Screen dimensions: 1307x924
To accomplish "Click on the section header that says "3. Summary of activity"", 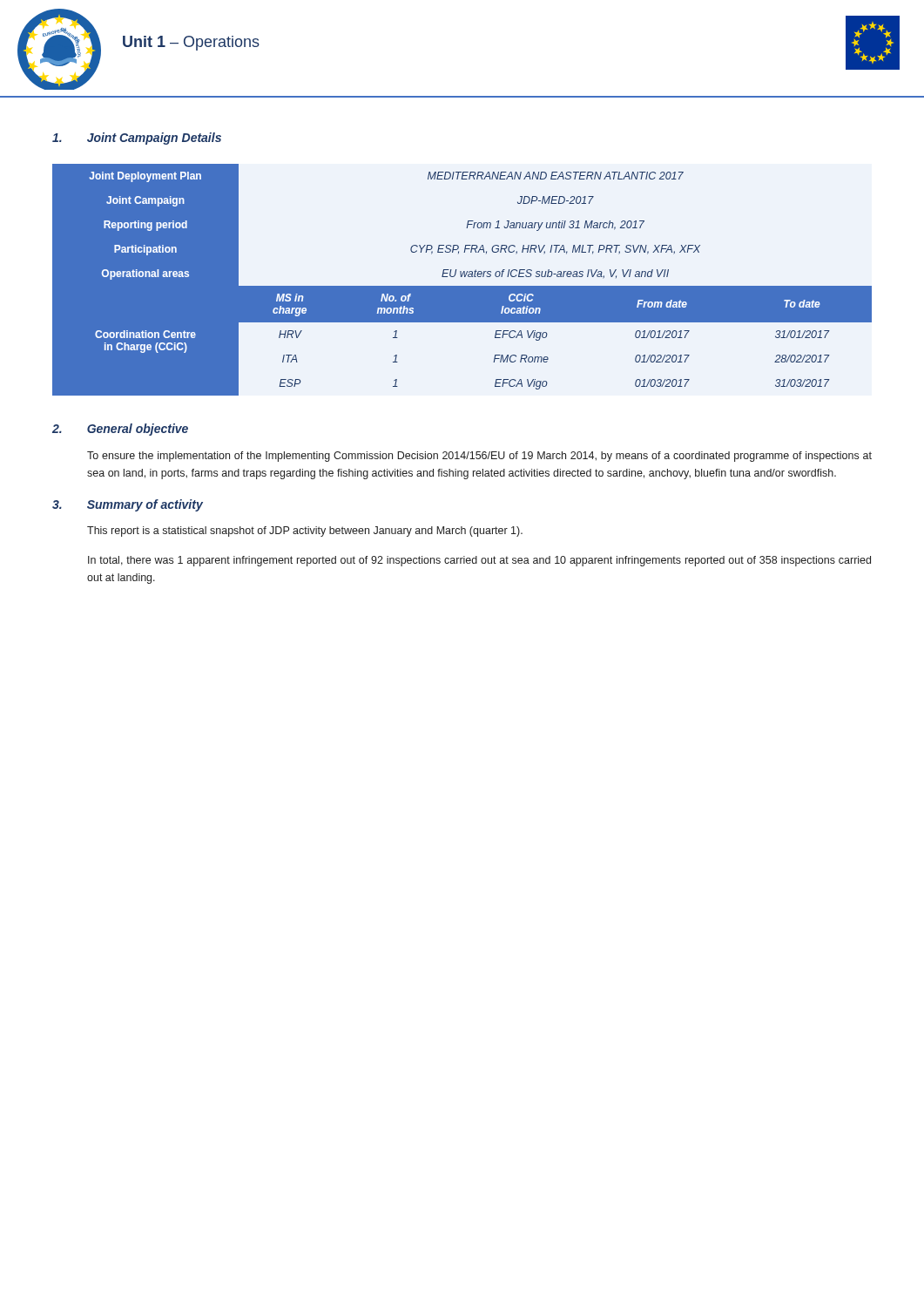I will click(x=127, y=504).
